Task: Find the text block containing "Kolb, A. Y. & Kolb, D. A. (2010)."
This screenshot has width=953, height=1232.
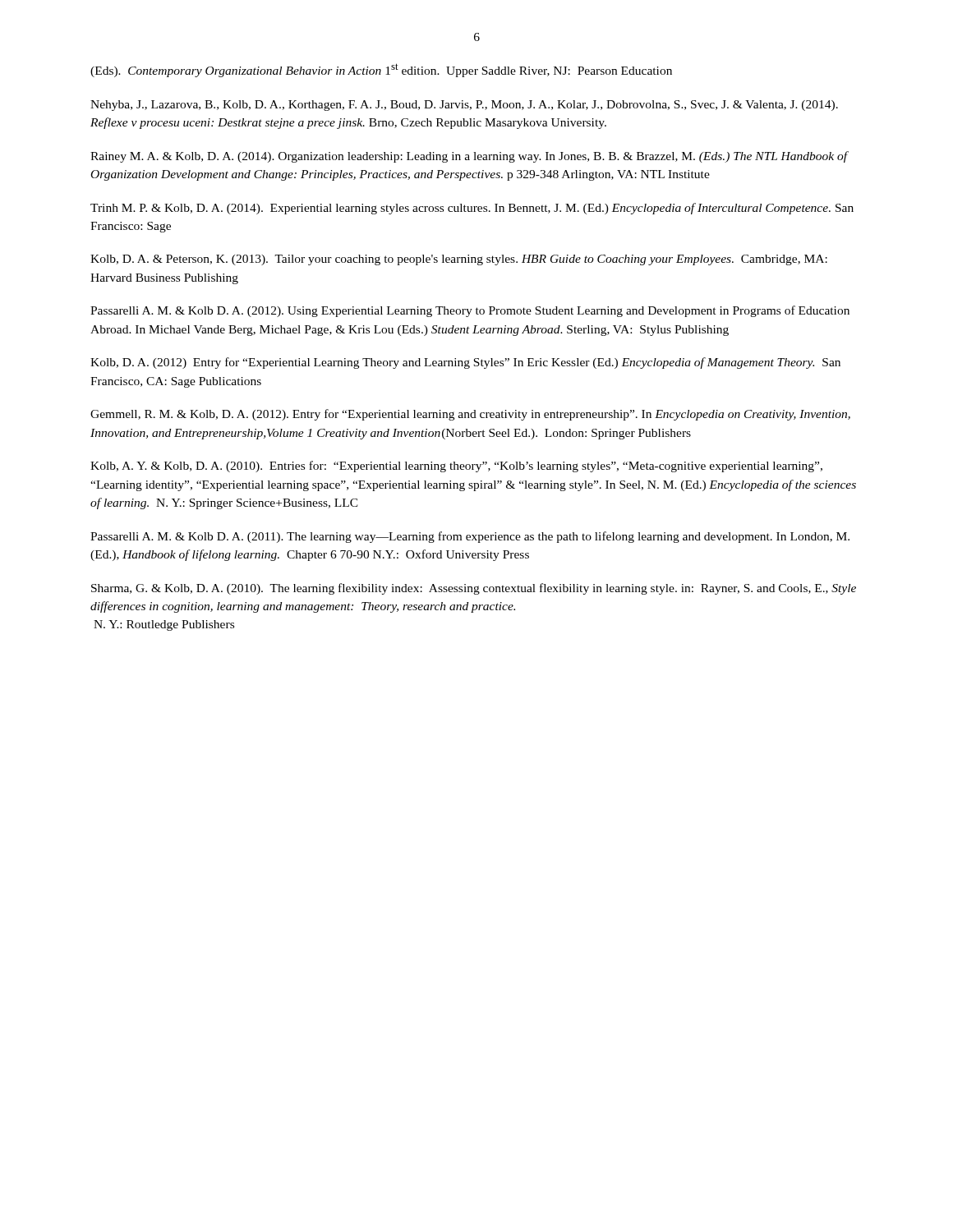Action: point(473,484)
